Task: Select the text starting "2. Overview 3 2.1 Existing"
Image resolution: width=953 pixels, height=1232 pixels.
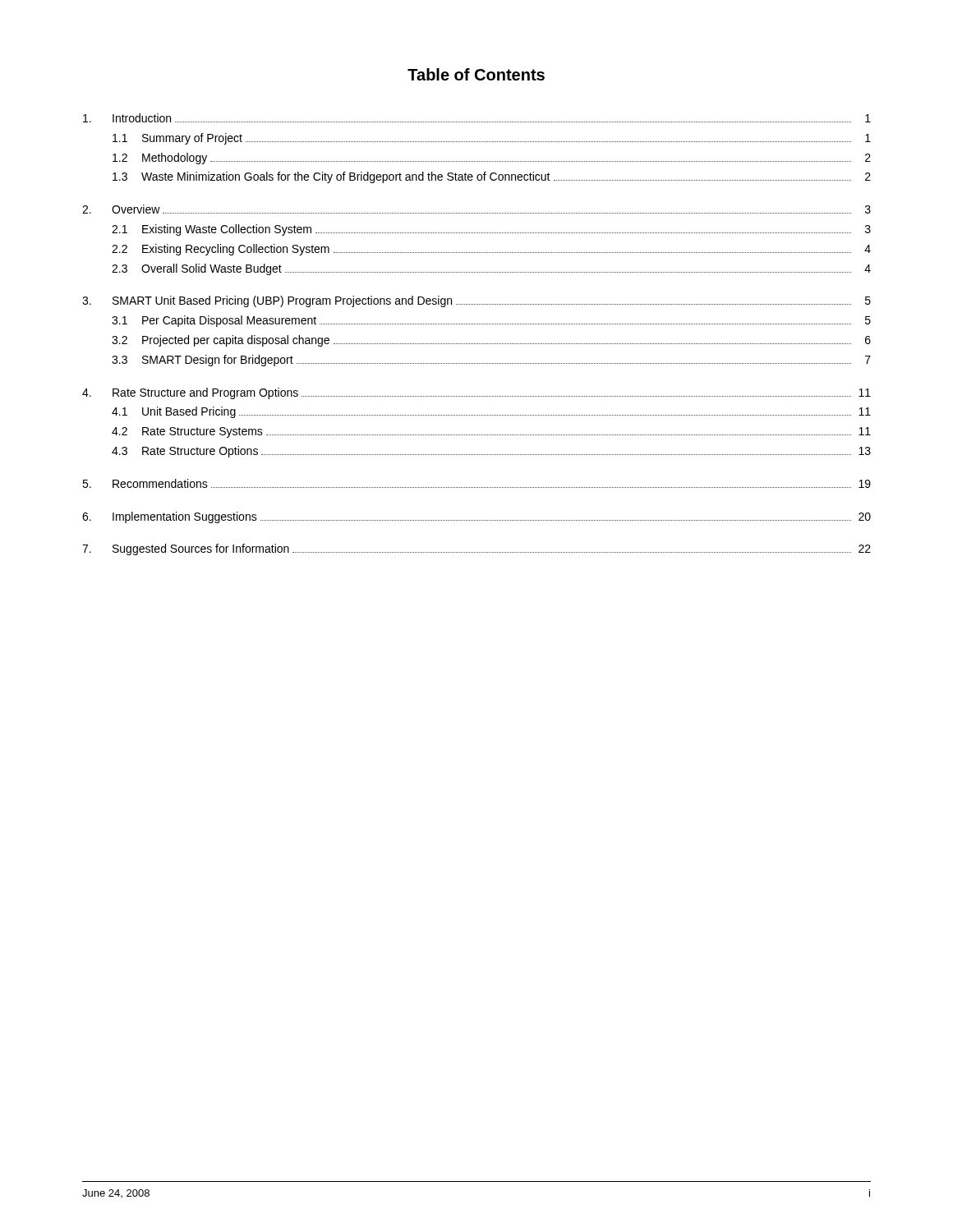Action: 476,240
